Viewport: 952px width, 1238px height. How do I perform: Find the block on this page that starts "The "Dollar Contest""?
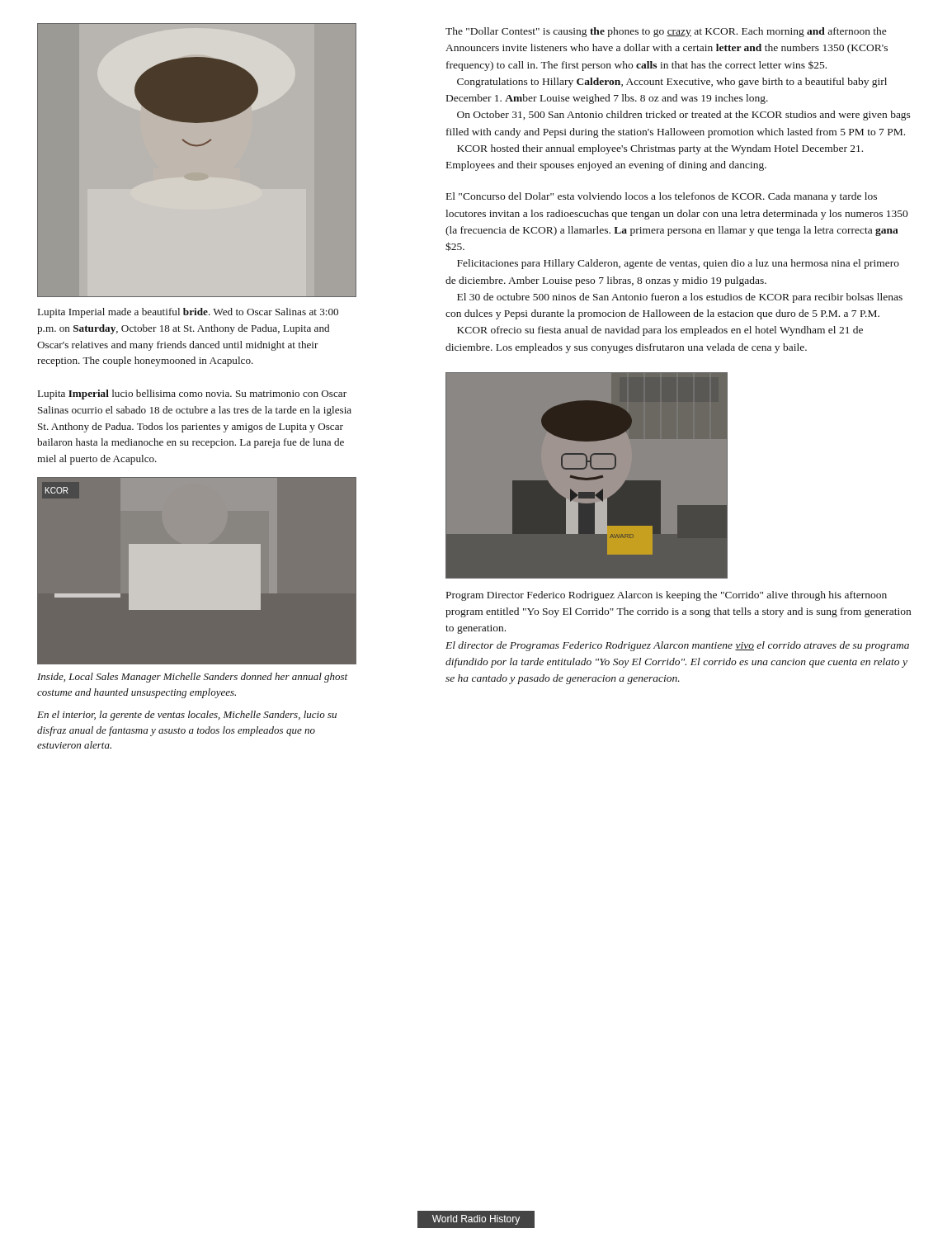pos(678,98)
